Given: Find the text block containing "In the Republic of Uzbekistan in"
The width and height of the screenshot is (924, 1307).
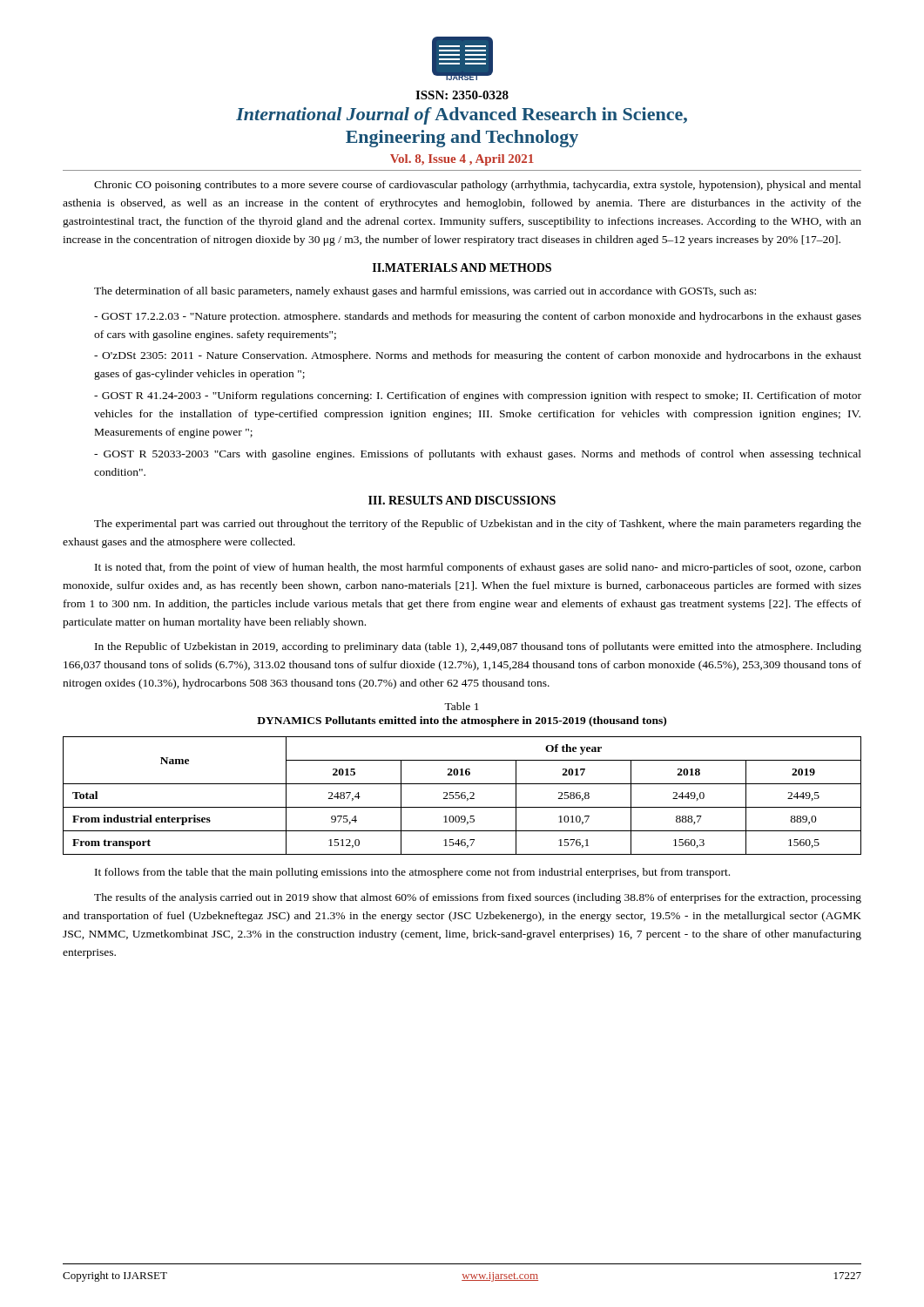Looking at the screenshot, I should [462, 665].
